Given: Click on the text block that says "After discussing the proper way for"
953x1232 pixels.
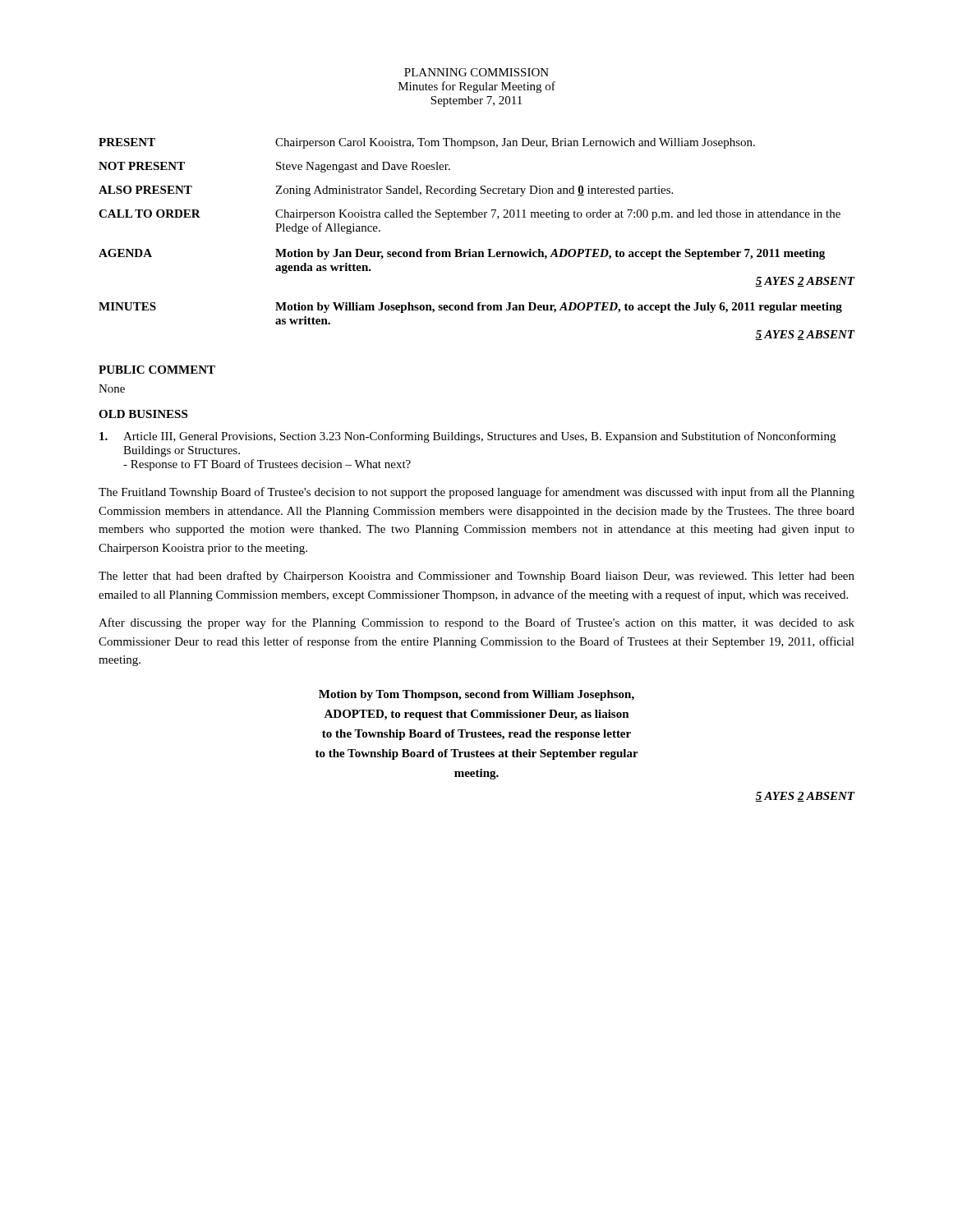Looking at the screenshot, I should pyautogui.click(x=476, y=641).
